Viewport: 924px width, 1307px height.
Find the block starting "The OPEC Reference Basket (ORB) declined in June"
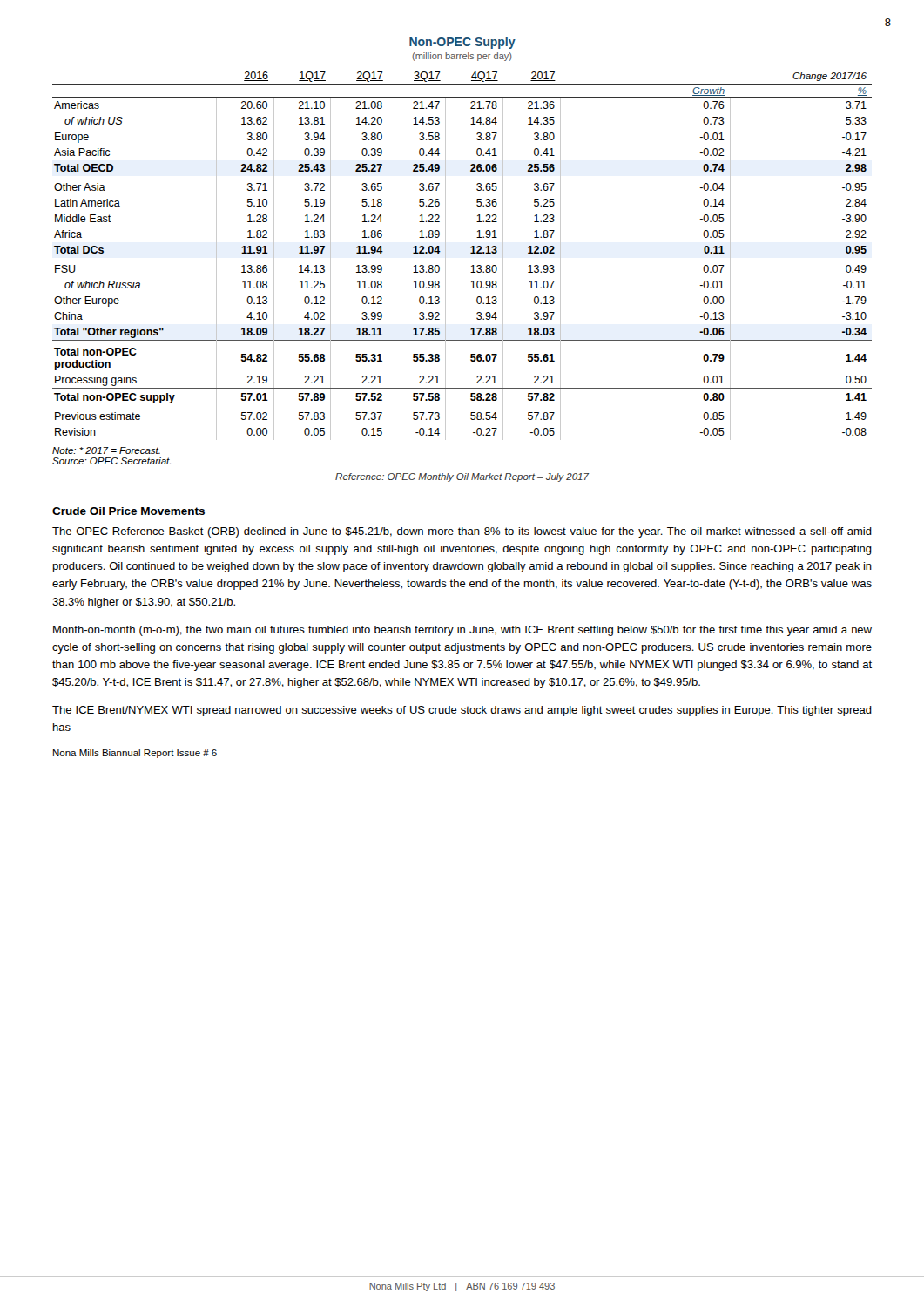click(462, 566)
